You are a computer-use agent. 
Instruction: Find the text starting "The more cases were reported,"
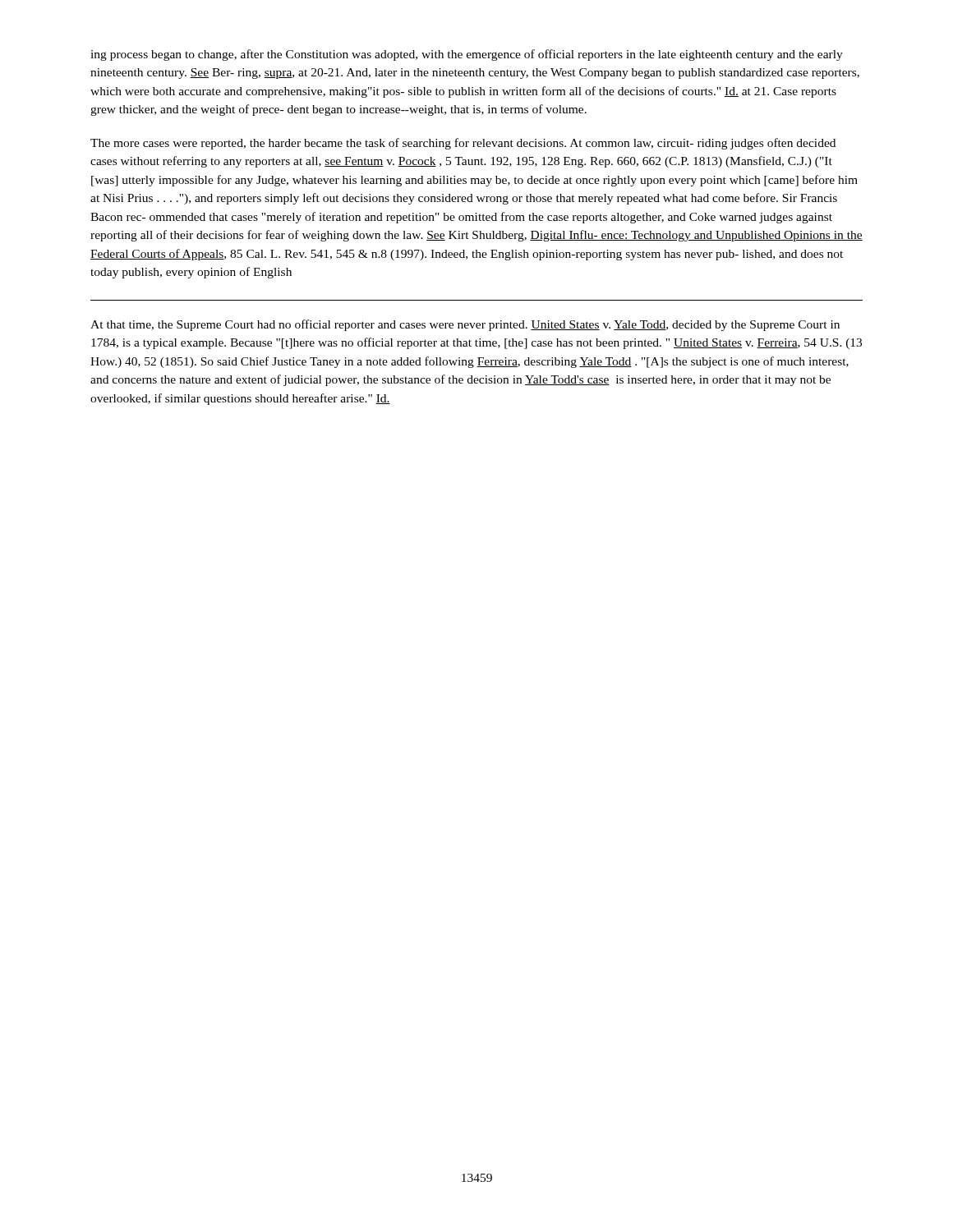pos(476,207)
